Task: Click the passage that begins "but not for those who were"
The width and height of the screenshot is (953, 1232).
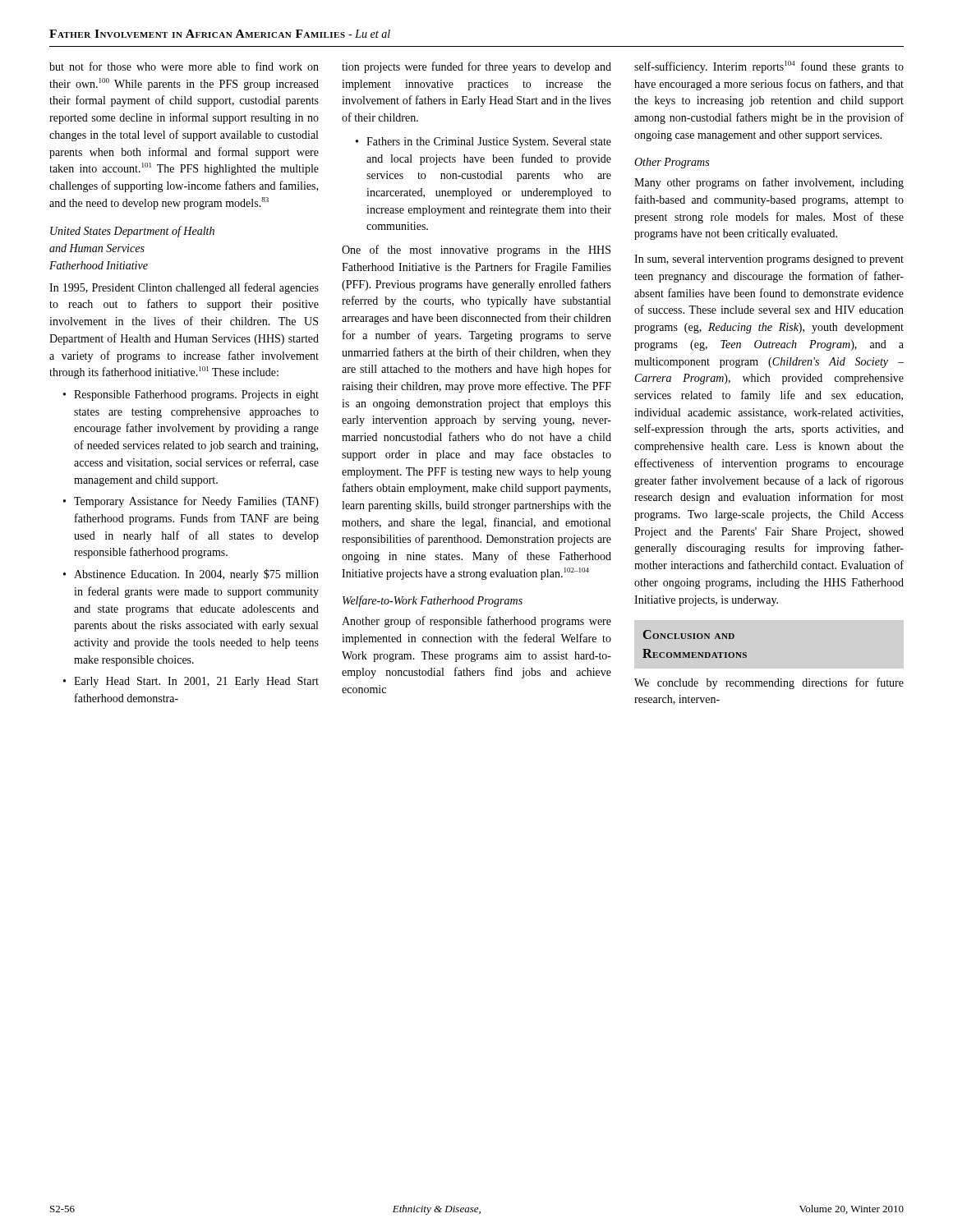Action: coord(184,135)
